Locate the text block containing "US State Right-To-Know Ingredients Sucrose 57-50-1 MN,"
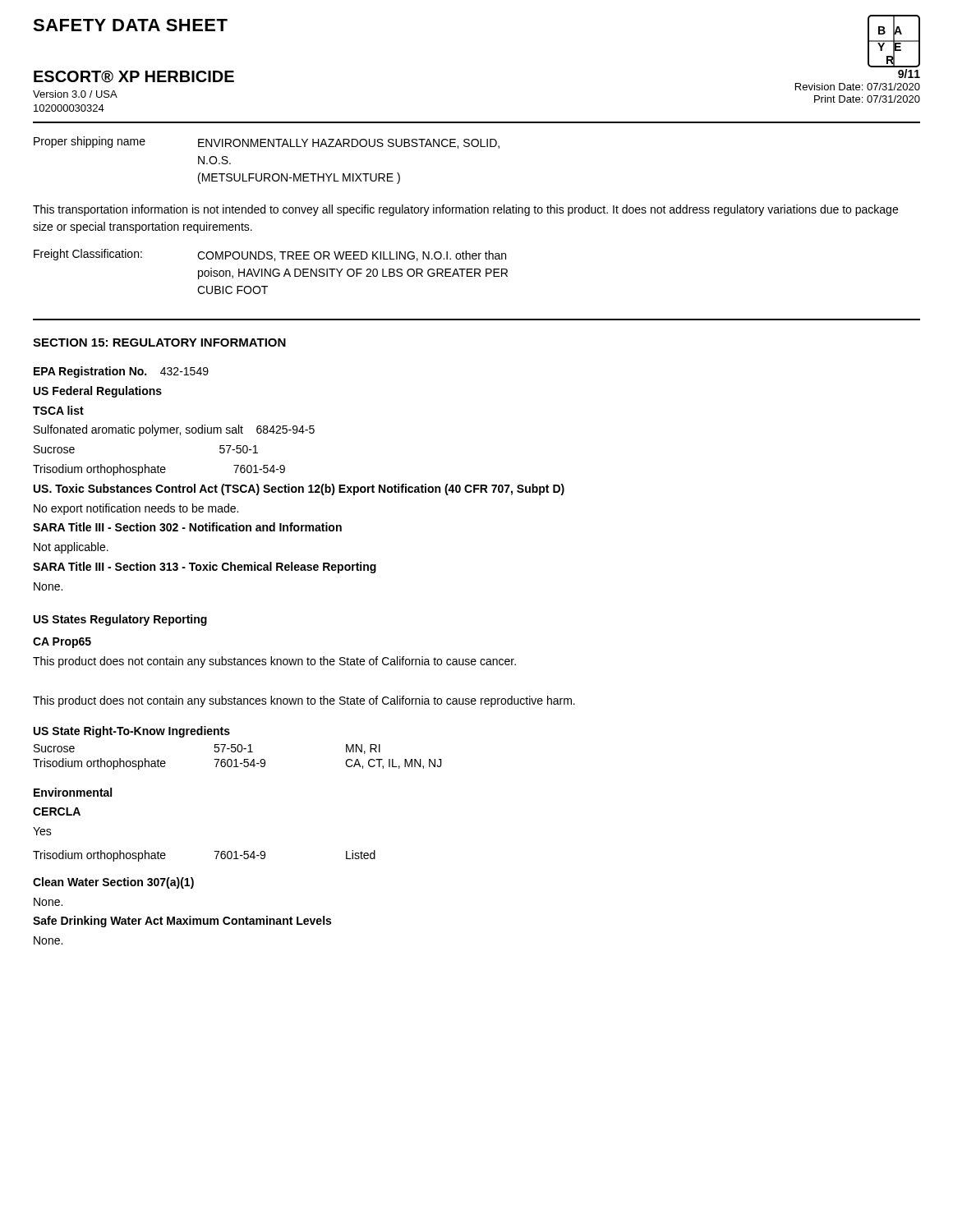The height and width of the screenshot is (1232, 953). (132, 732)
